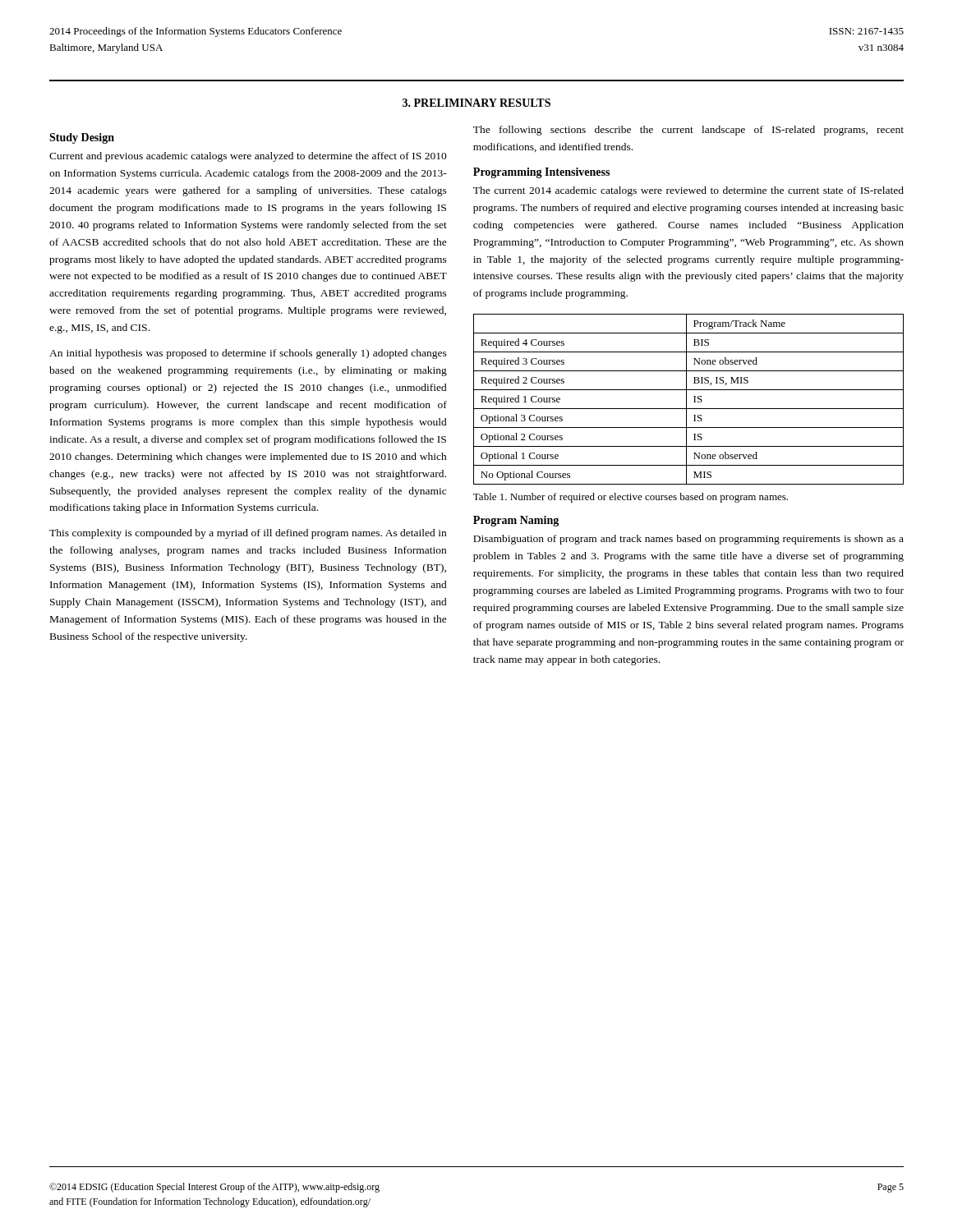Point to "Study Design"

coord(82,138)
